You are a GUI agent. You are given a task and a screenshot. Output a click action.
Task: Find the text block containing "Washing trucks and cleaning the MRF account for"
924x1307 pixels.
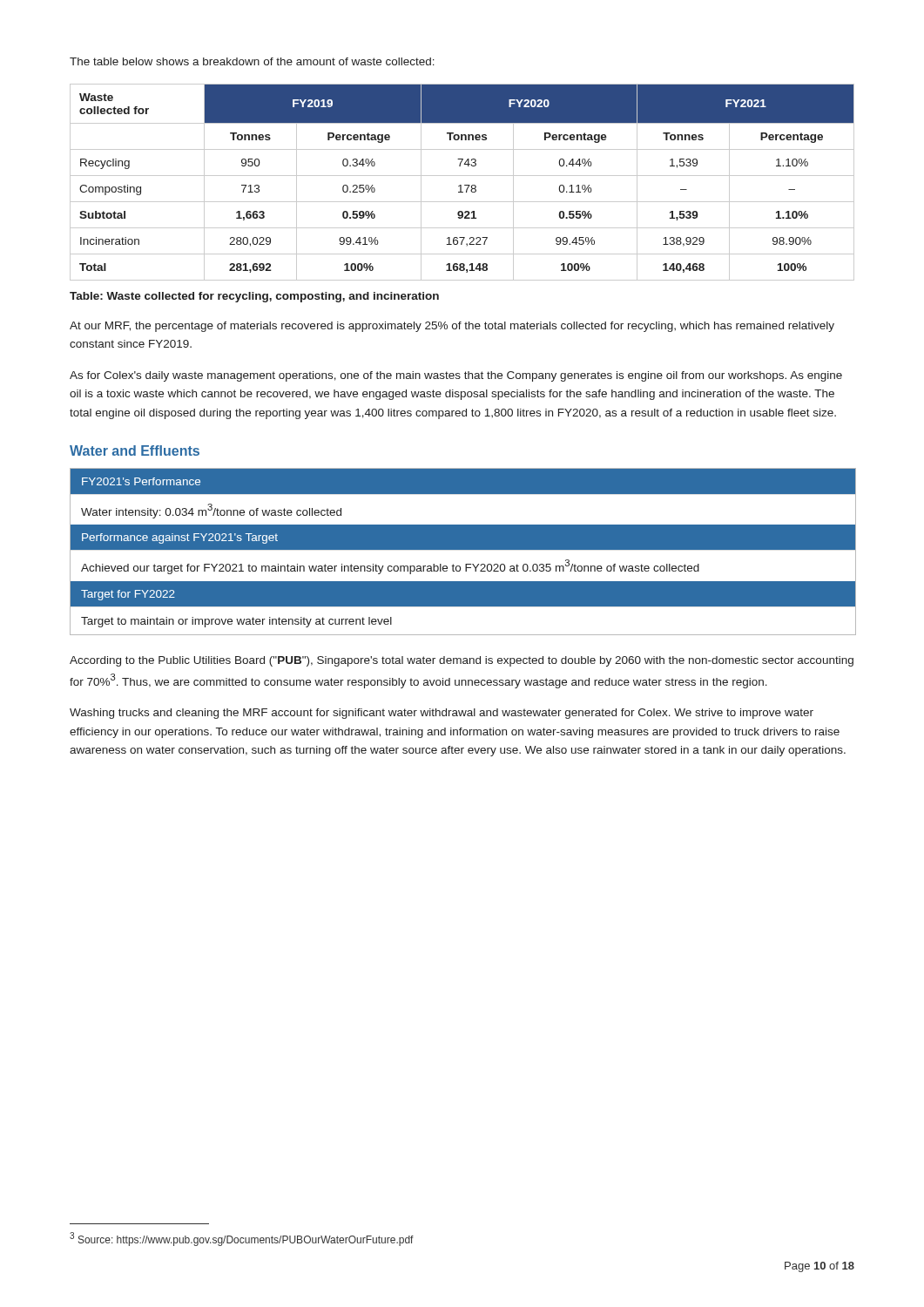(458, 731)
